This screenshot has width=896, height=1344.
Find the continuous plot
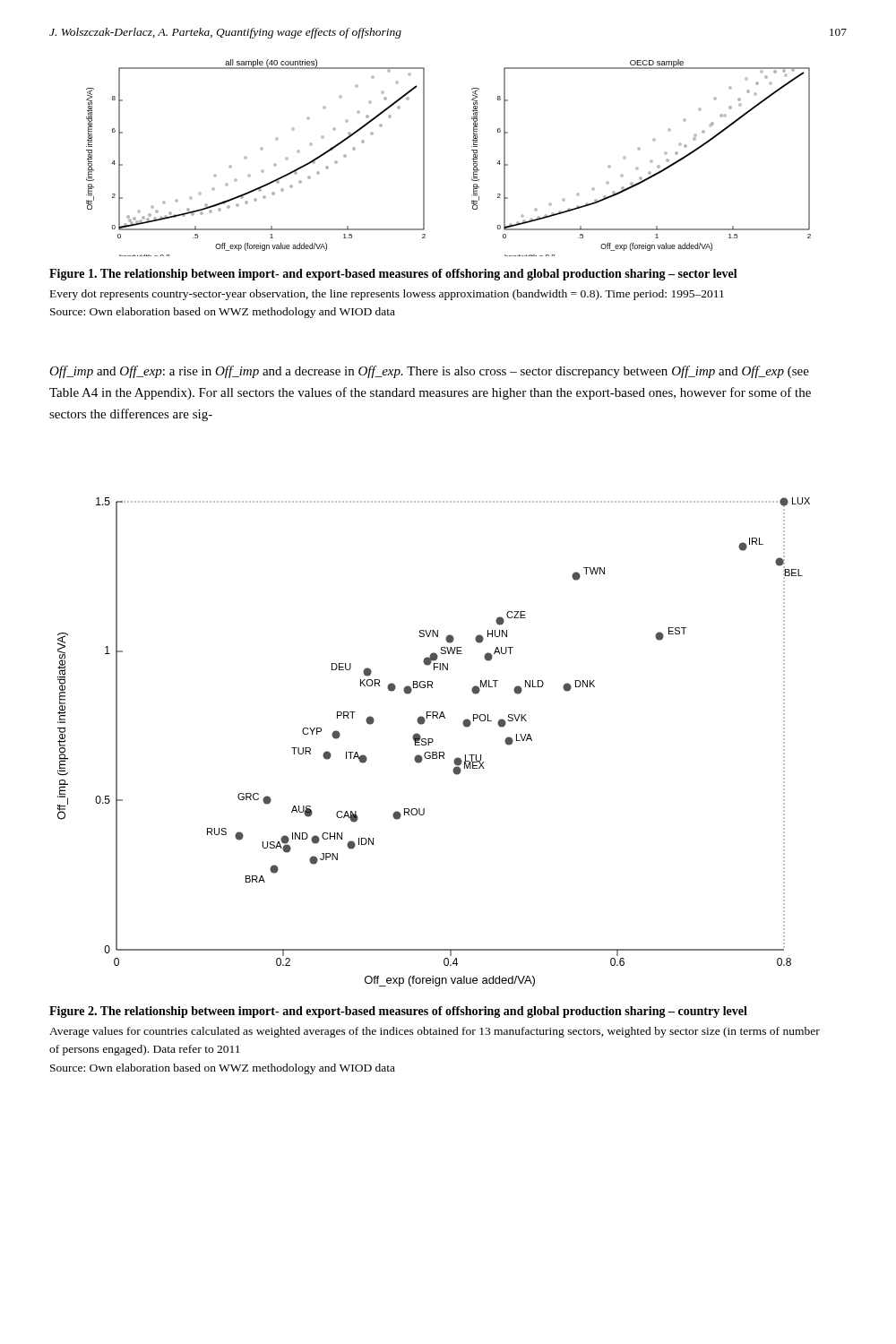click(x=448, y=154)
